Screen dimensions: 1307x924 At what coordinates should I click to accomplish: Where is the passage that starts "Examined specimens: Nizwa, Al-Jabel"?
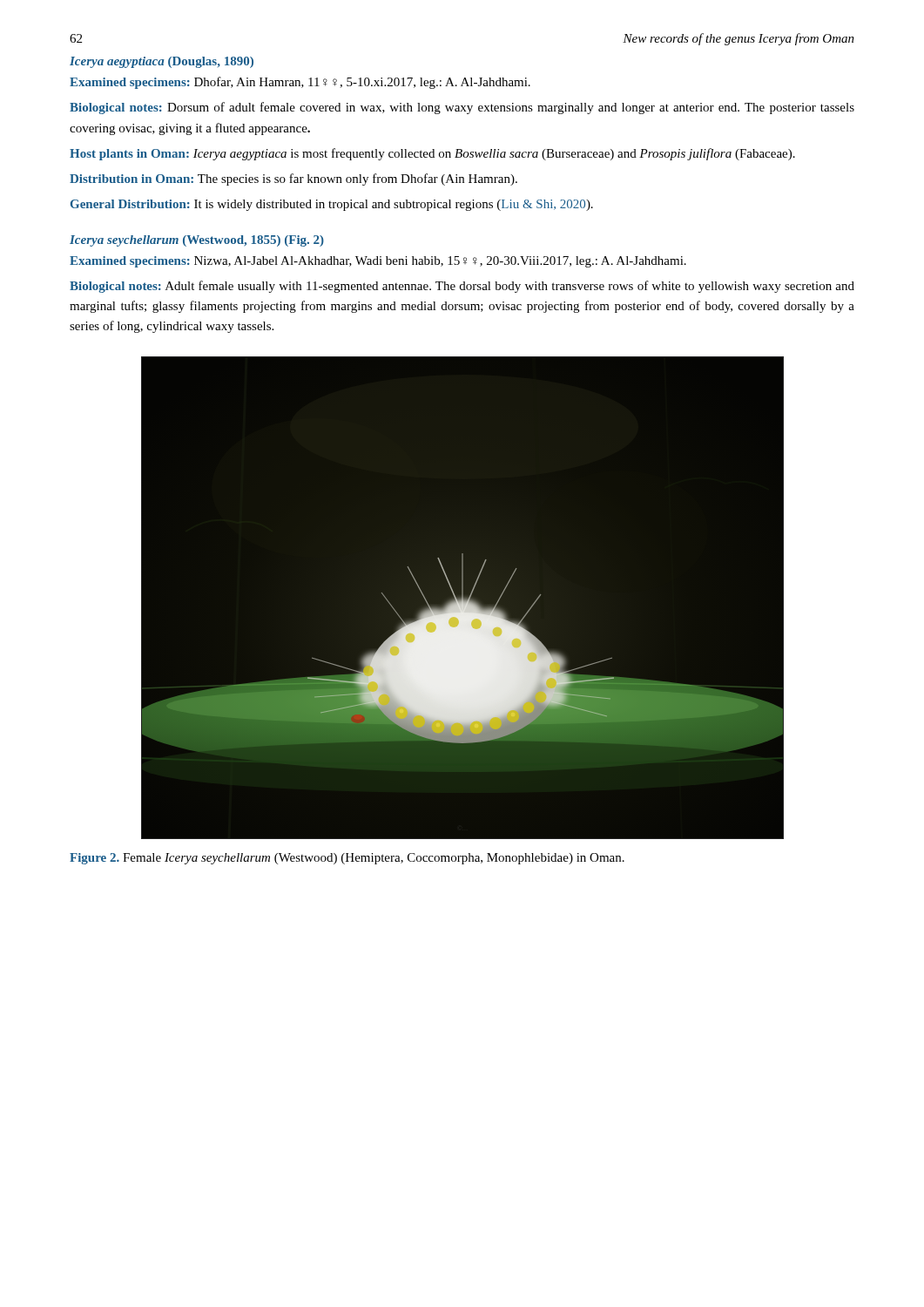click(462, 261)
